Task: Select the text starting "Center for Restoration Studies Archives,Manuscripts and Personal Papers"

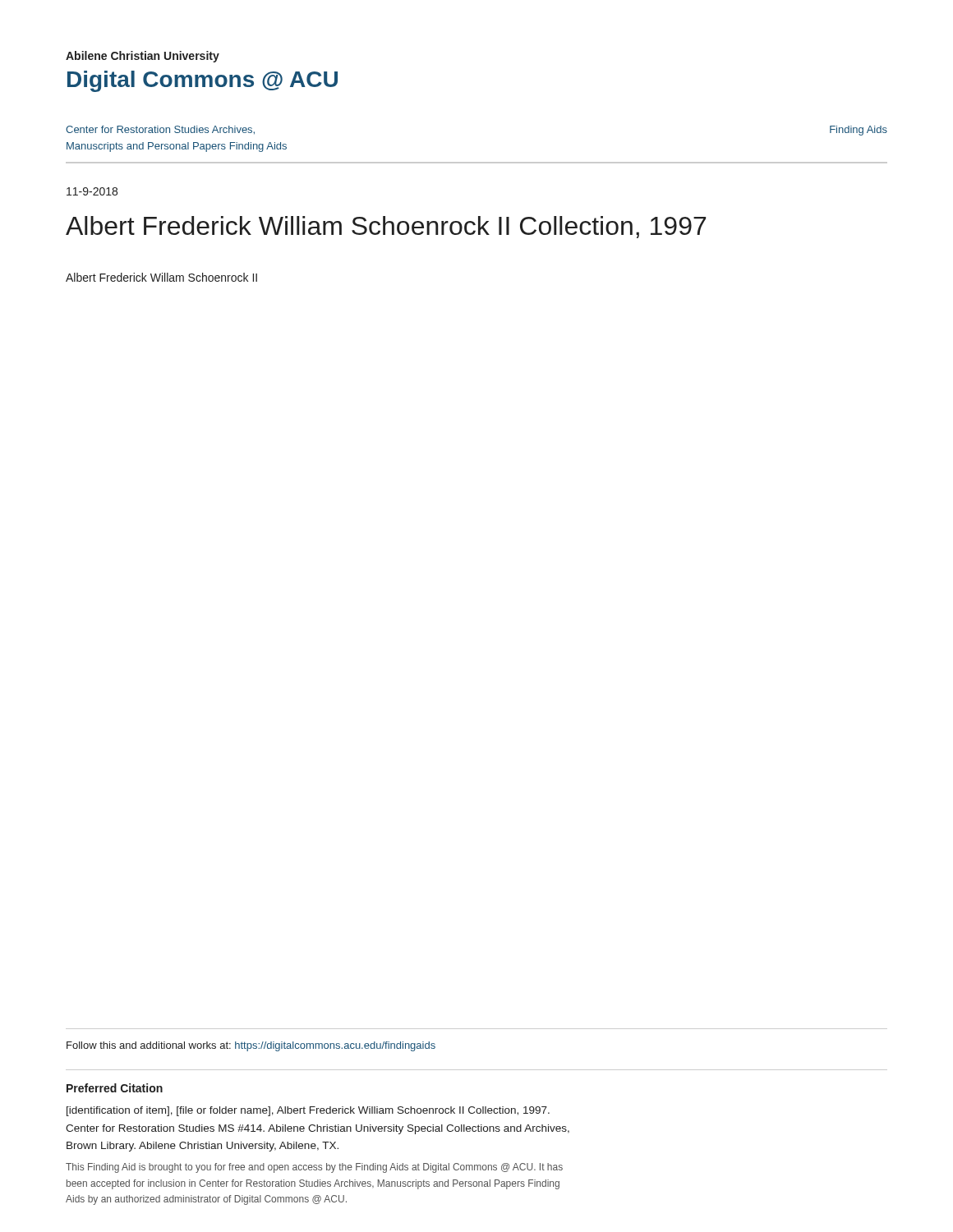Action: click(176, 137)
